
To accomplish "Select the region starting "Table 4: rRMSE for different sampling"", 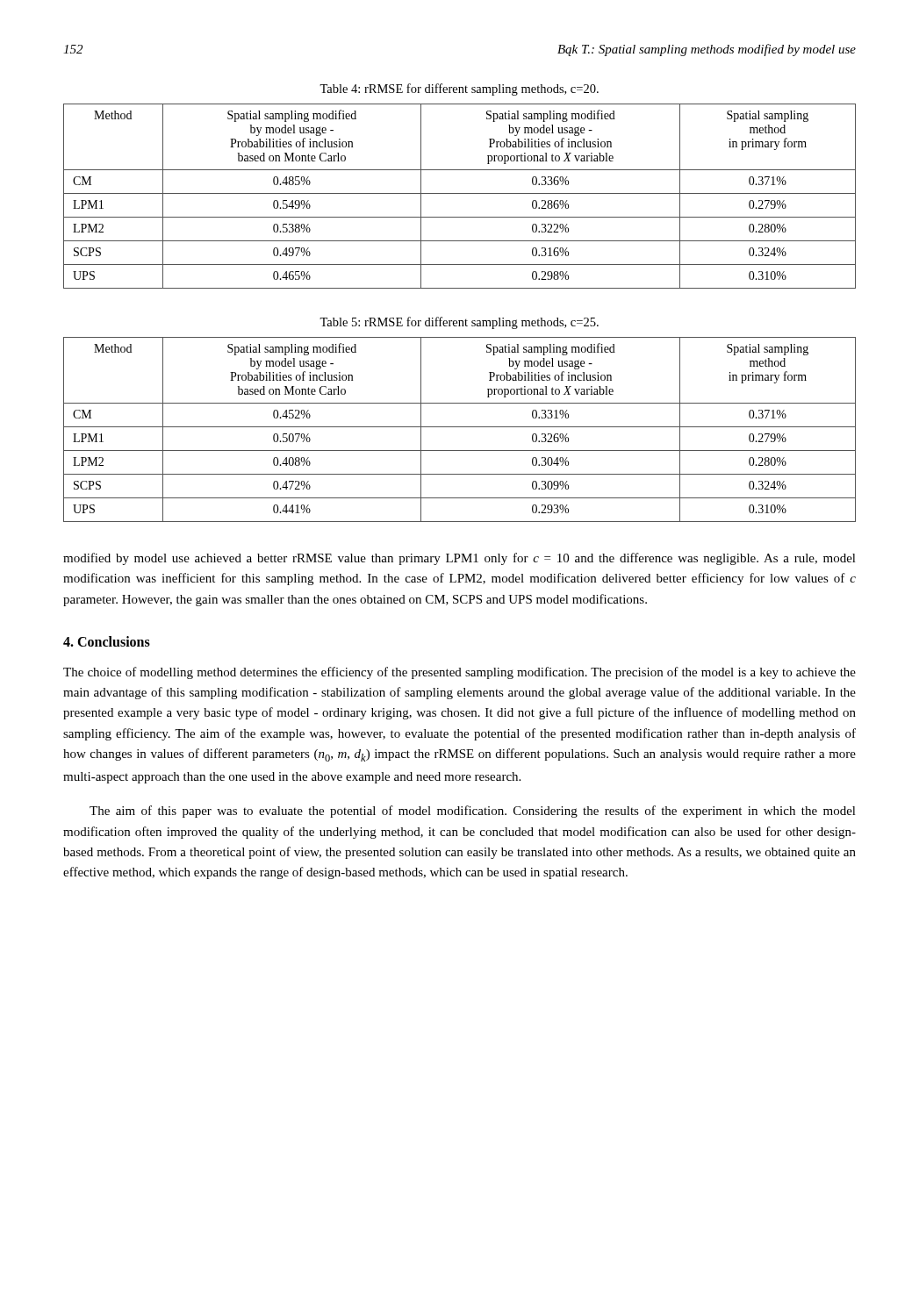I will (460, 89).
